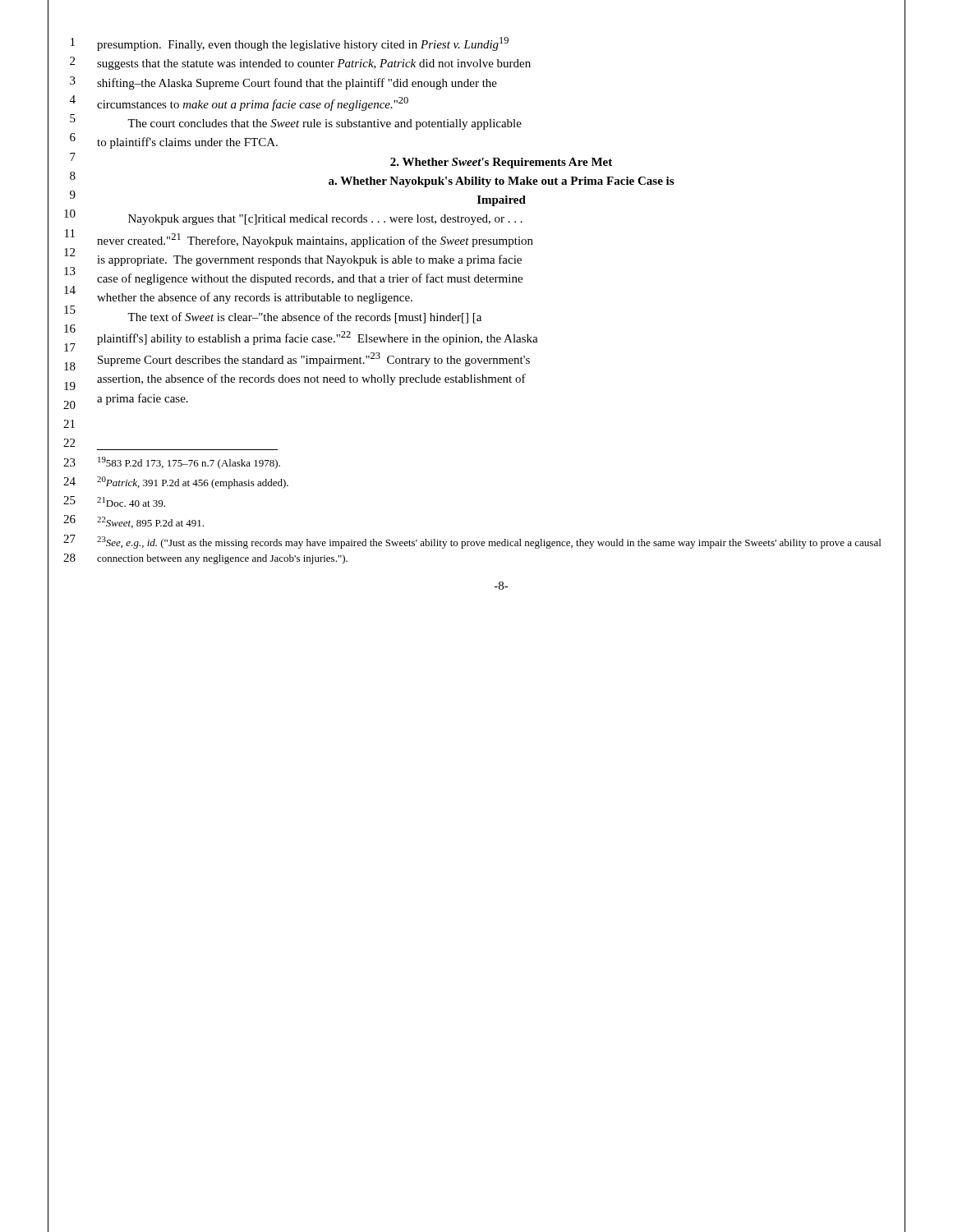The height and width of the screenshot is (1232, 953).
Task: Click on the passage starting "22Sweet, 895 P.2d at 491."
Action: pos(151,522)
